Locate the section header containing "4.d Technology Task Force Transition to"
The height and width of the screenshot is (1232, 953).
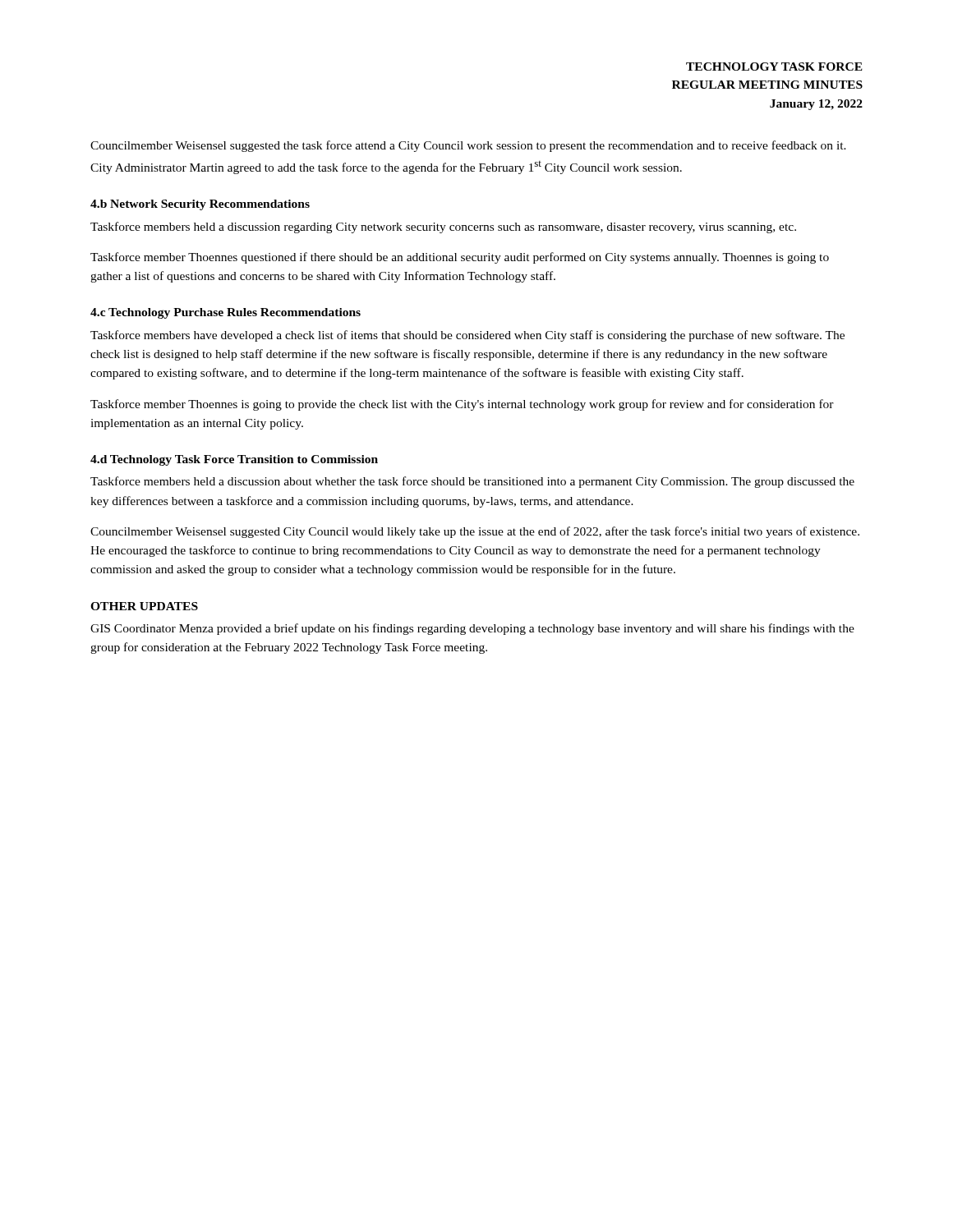pyautogui.click(x=234, y=459)
